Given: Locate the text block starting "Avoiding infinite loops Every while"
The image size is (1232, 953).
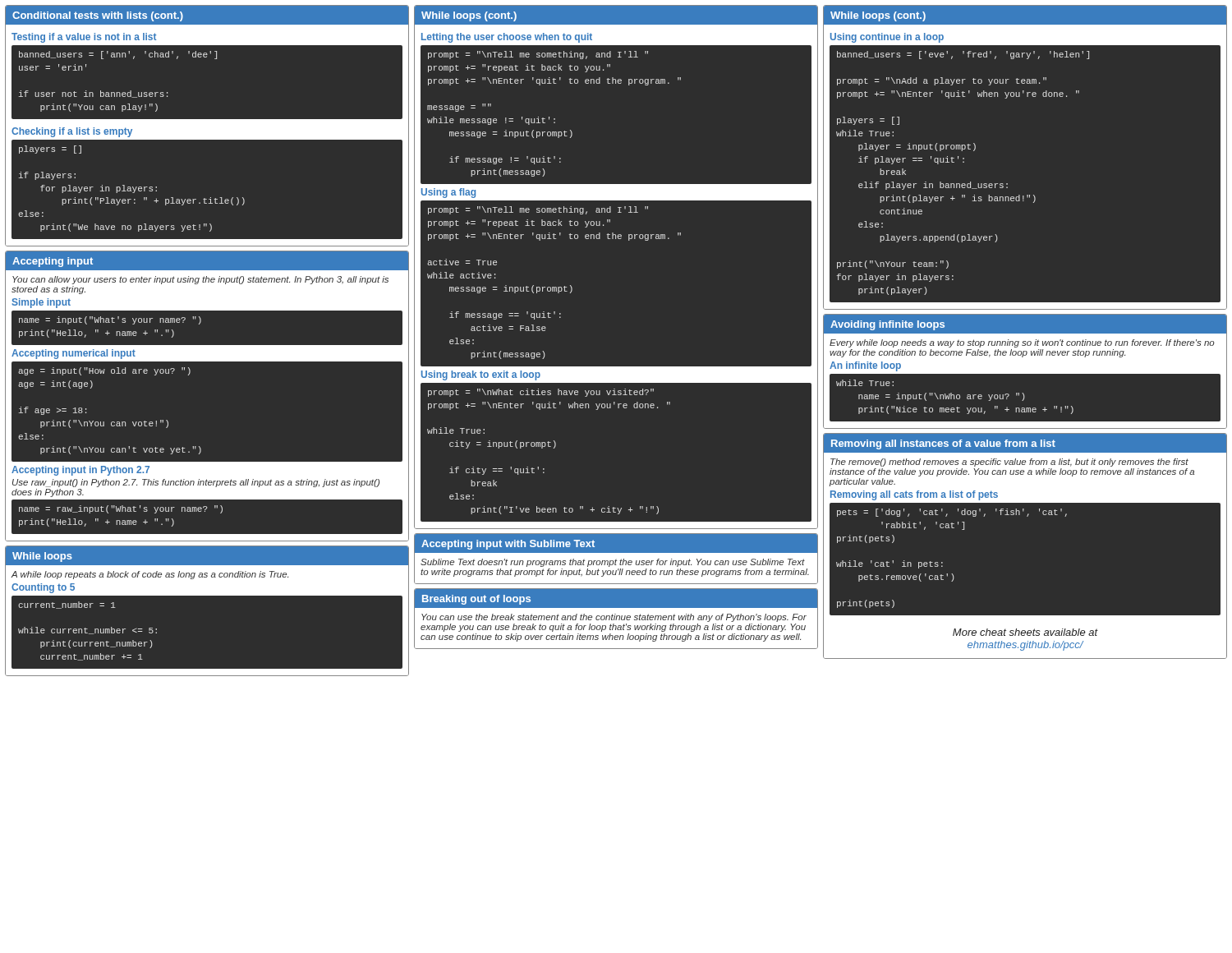Looking at the screenshot, I should 1025,371.
